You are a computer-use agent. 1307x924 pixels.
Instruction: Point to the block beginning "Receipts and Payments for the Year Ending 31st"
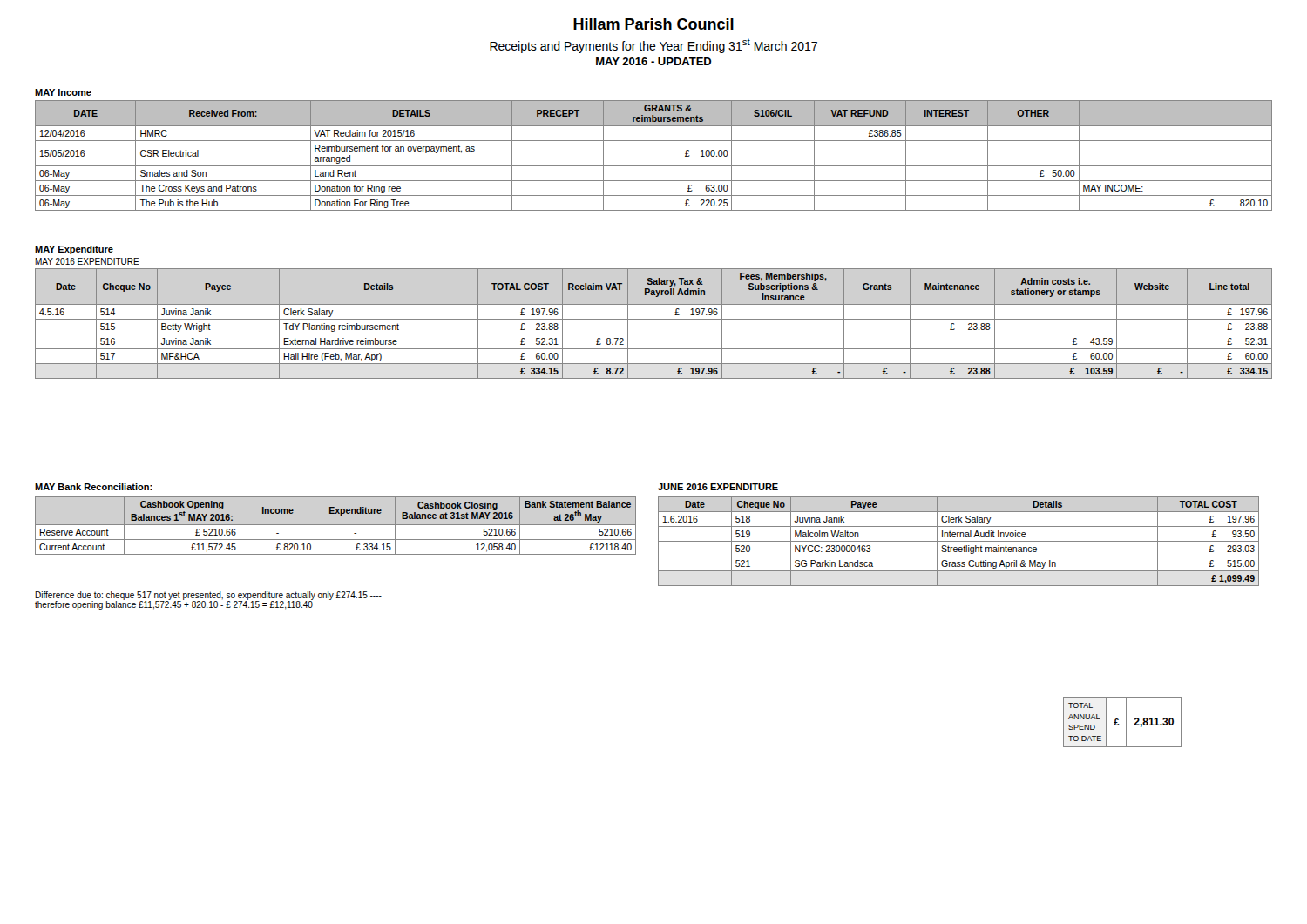click(654, 44)
